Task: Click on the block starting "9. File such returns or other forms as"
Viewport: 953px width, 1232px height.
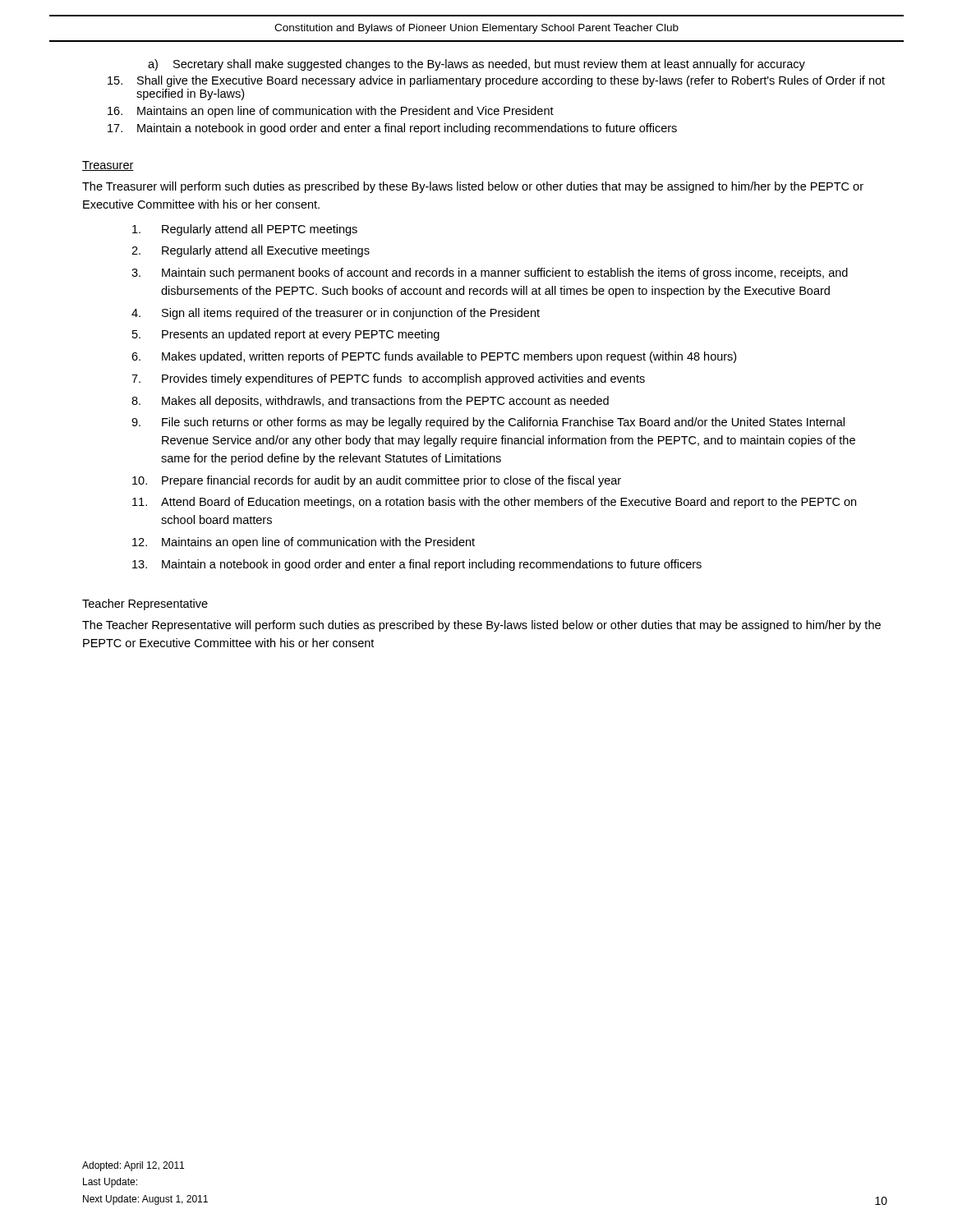Action: (509, 441)
